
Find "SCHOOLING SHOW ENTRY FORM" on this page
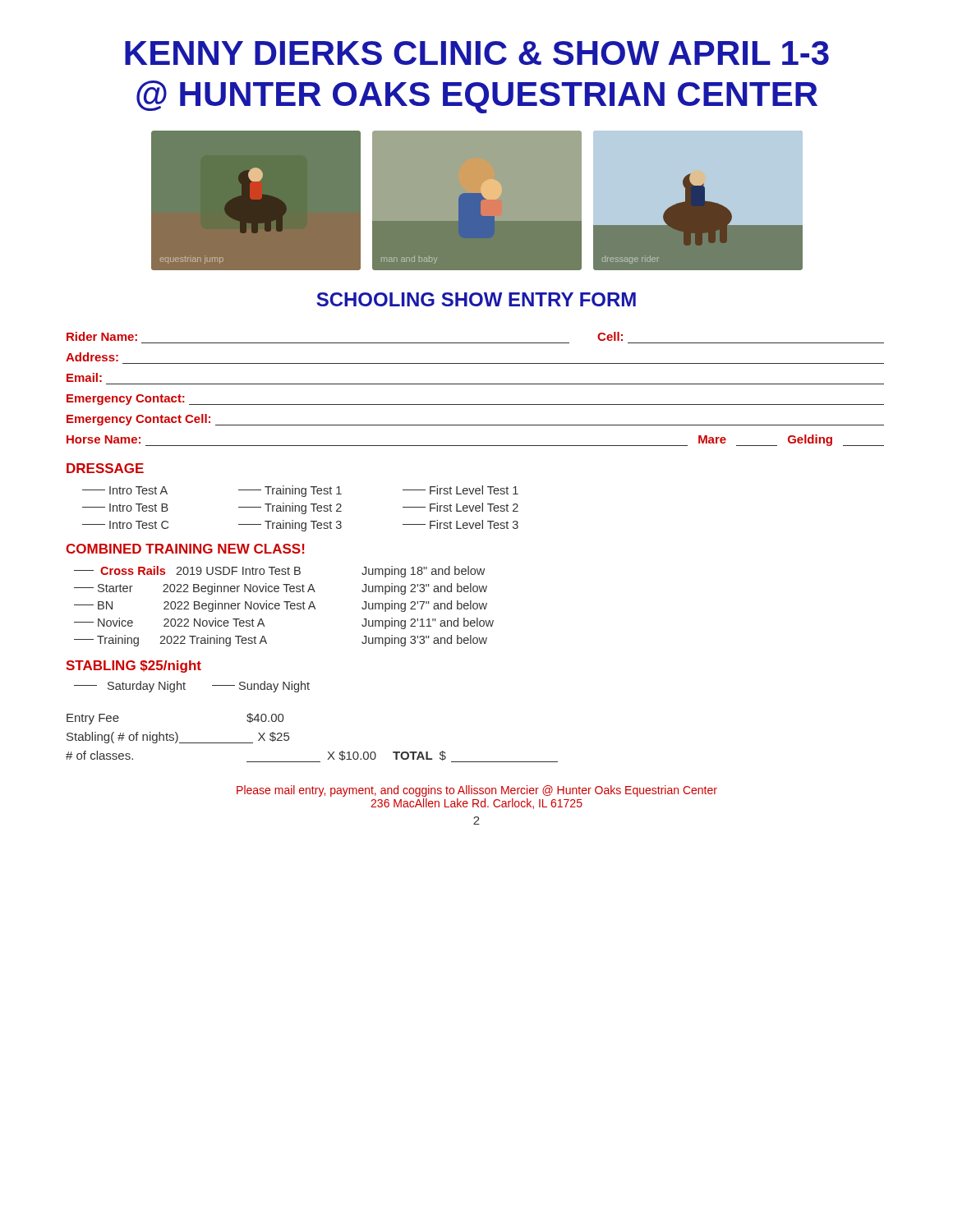click(x=476, y=299)
